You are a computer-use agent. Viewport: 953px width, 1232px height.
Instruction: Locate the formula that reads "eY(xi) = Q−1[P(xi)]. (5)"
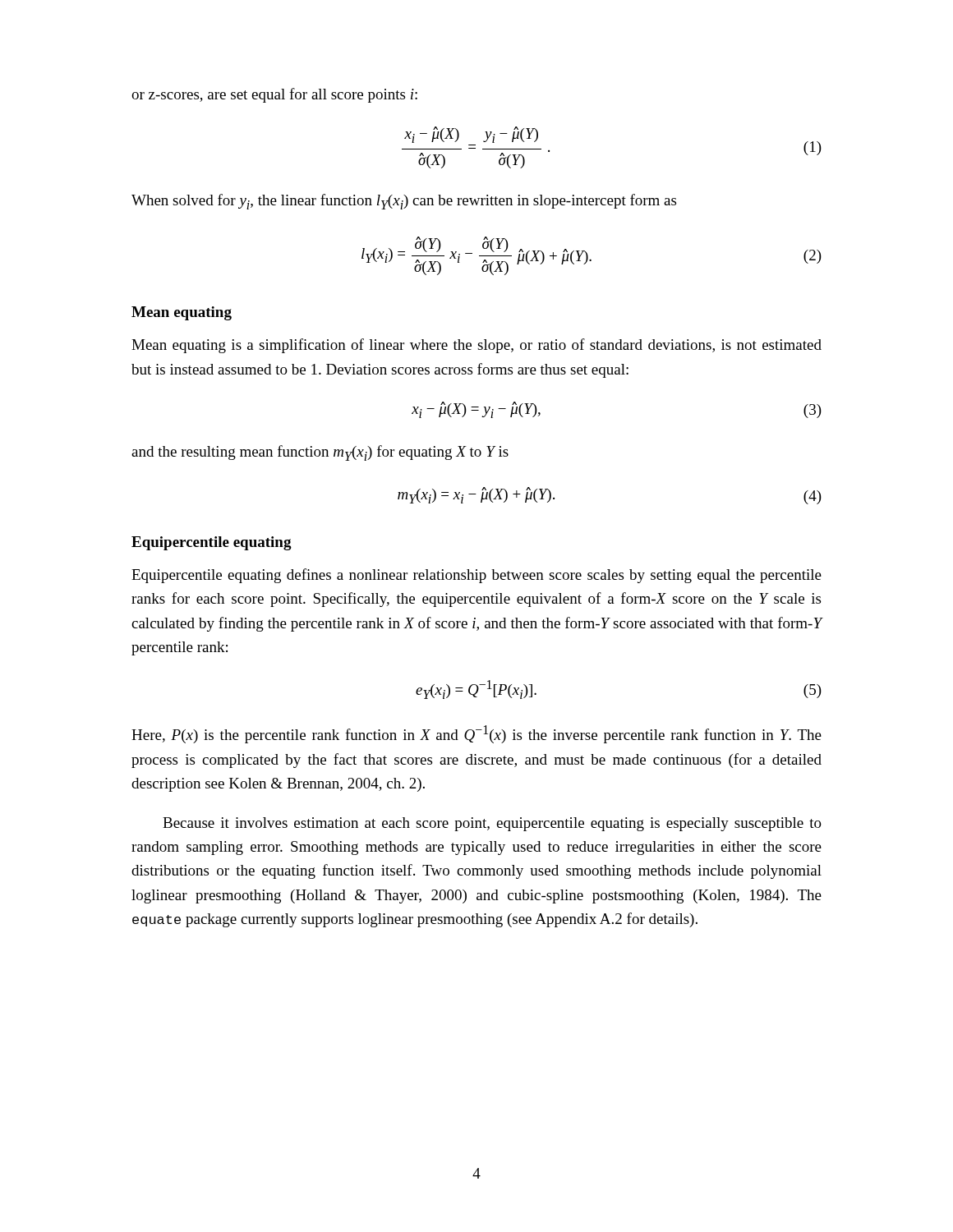click(477, 690)
